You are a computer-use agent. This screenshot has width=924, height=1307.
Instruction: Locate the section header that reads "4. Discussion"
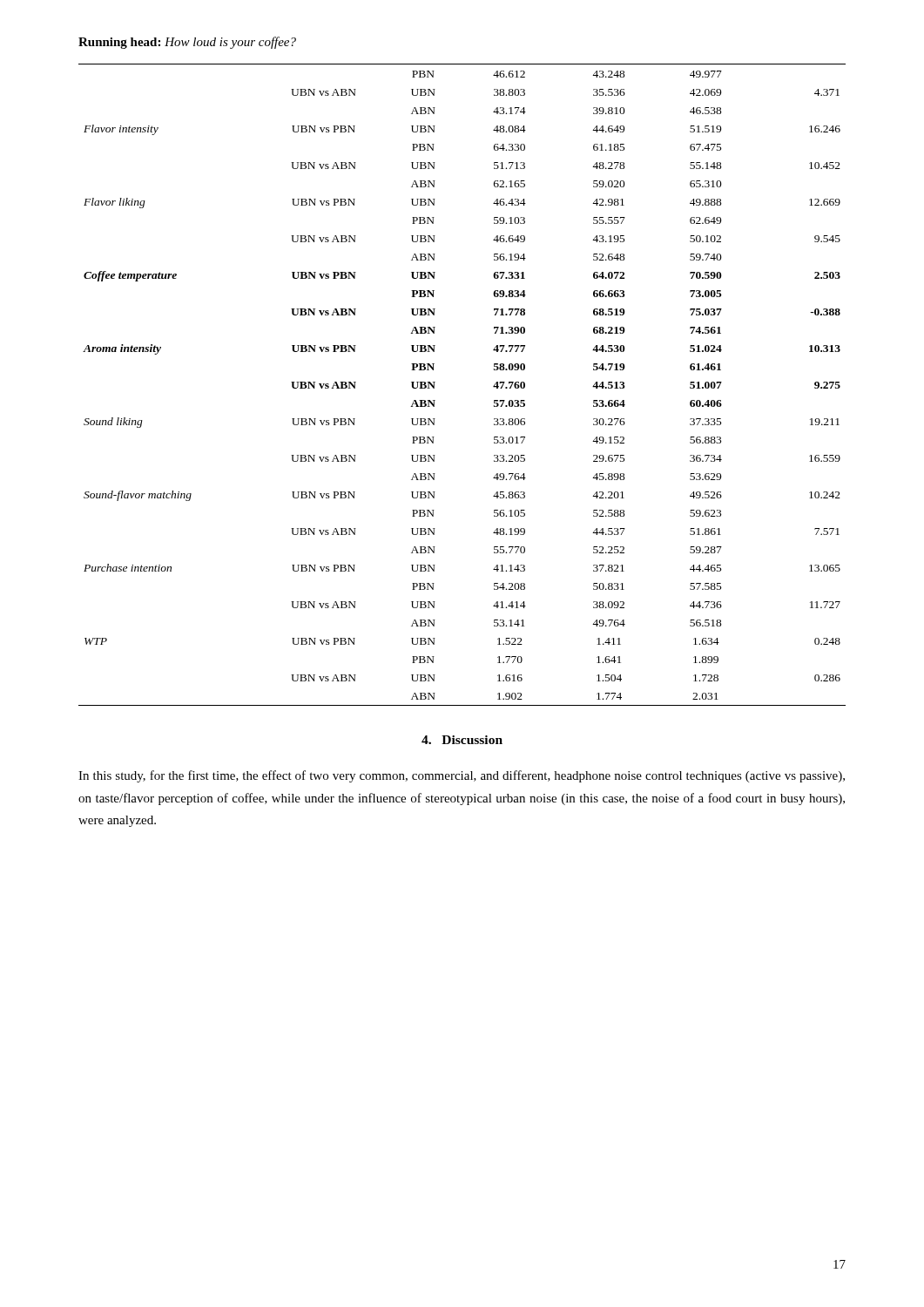pos(462,739)
